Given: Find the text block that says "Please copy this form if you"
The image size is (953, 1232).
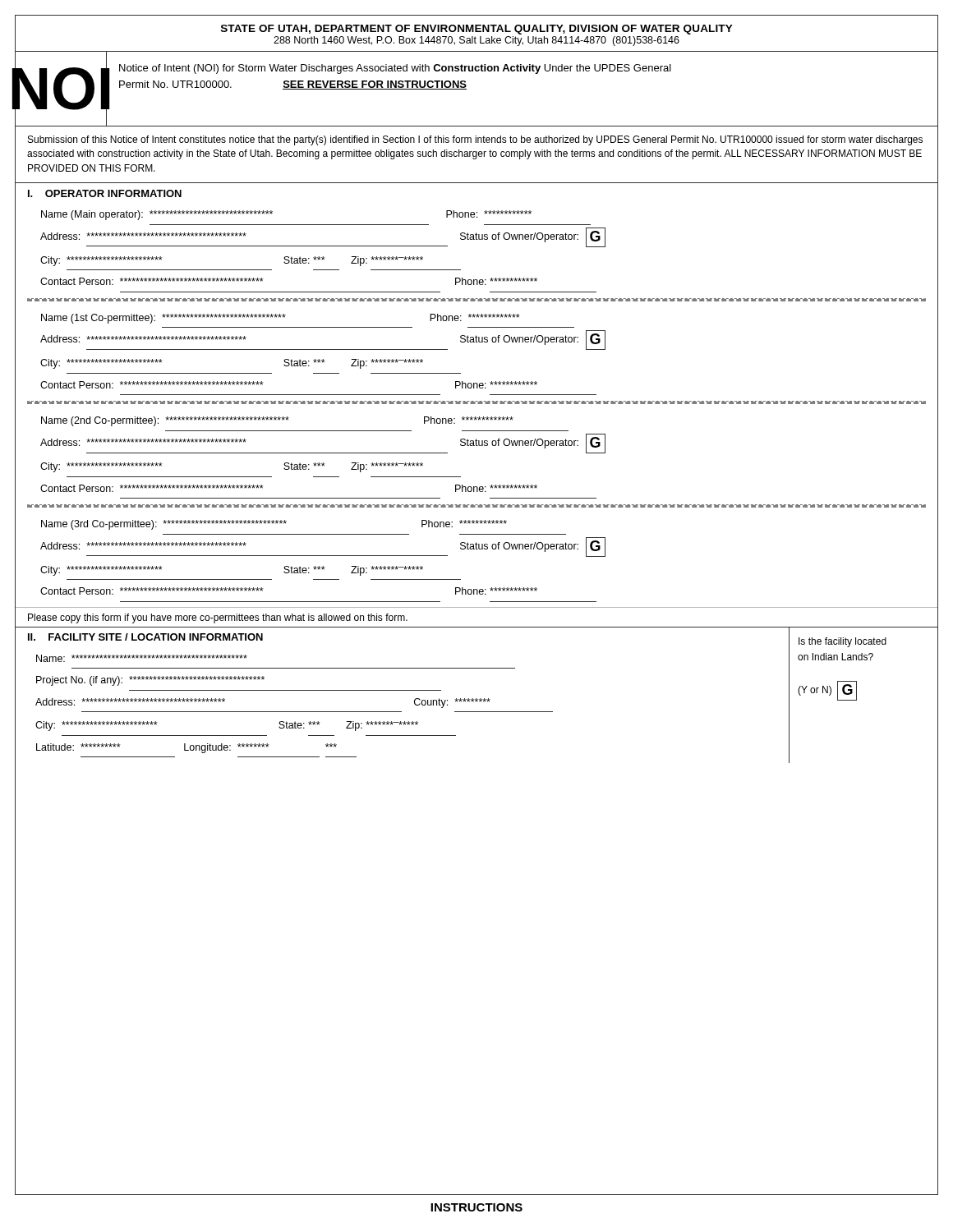Looking at the screenshot, I should click(x=218, y=617).
